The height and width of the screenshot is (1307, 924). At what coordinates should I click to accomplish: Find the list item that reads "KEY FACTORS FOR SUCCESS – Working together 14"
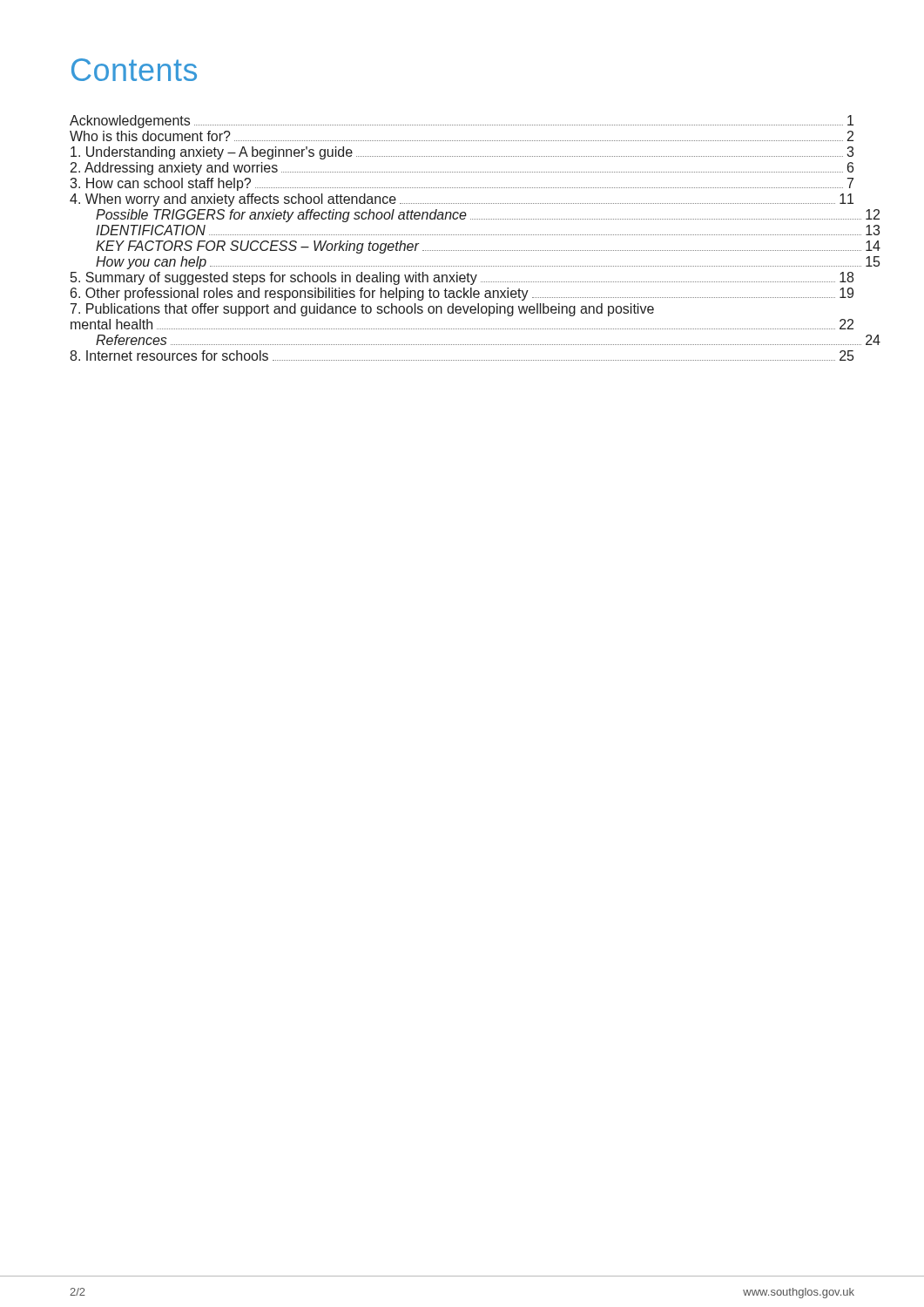462,247
